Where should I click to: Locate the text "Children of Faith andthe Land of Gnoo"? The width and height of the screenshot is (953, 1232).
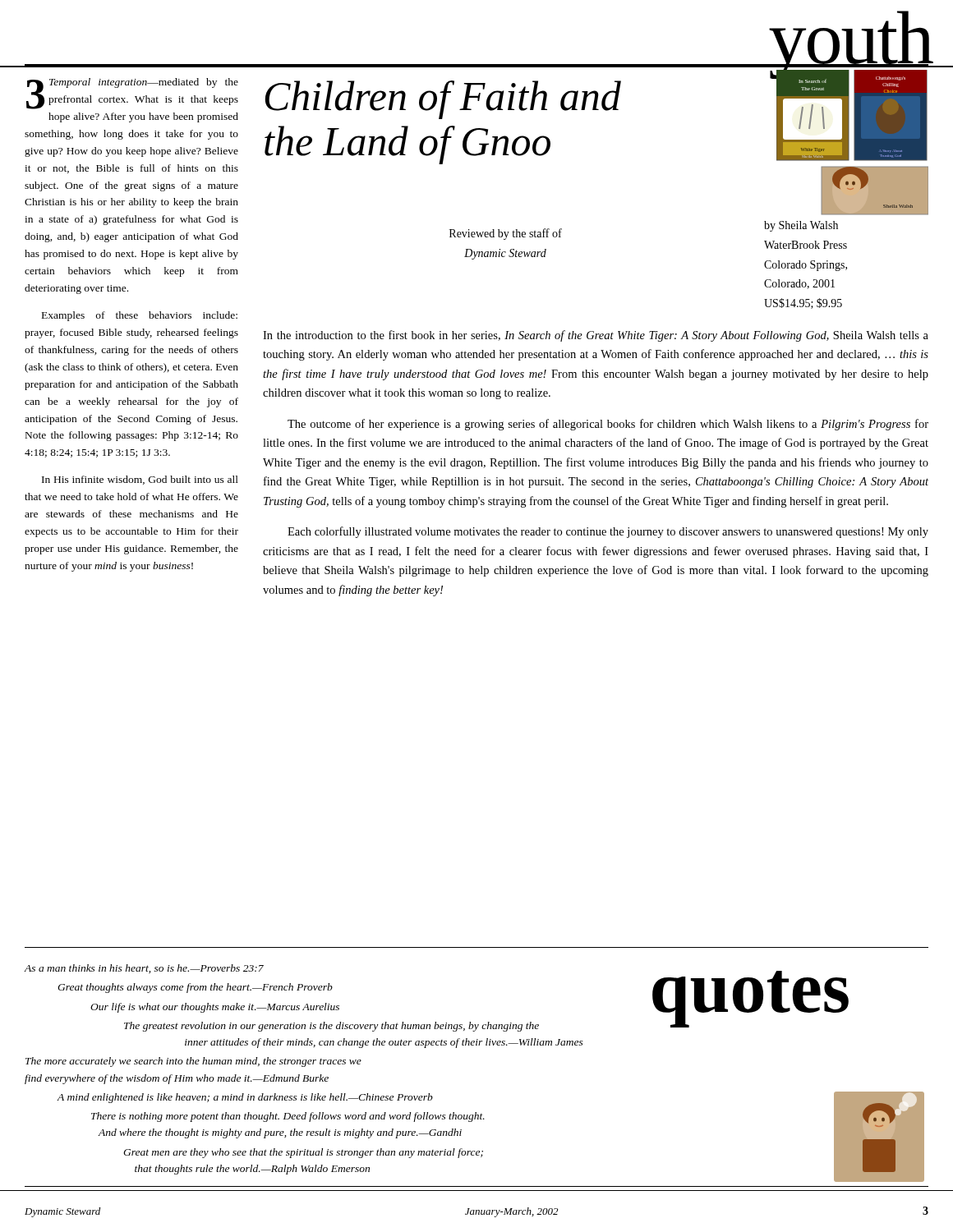coord(513,119)
